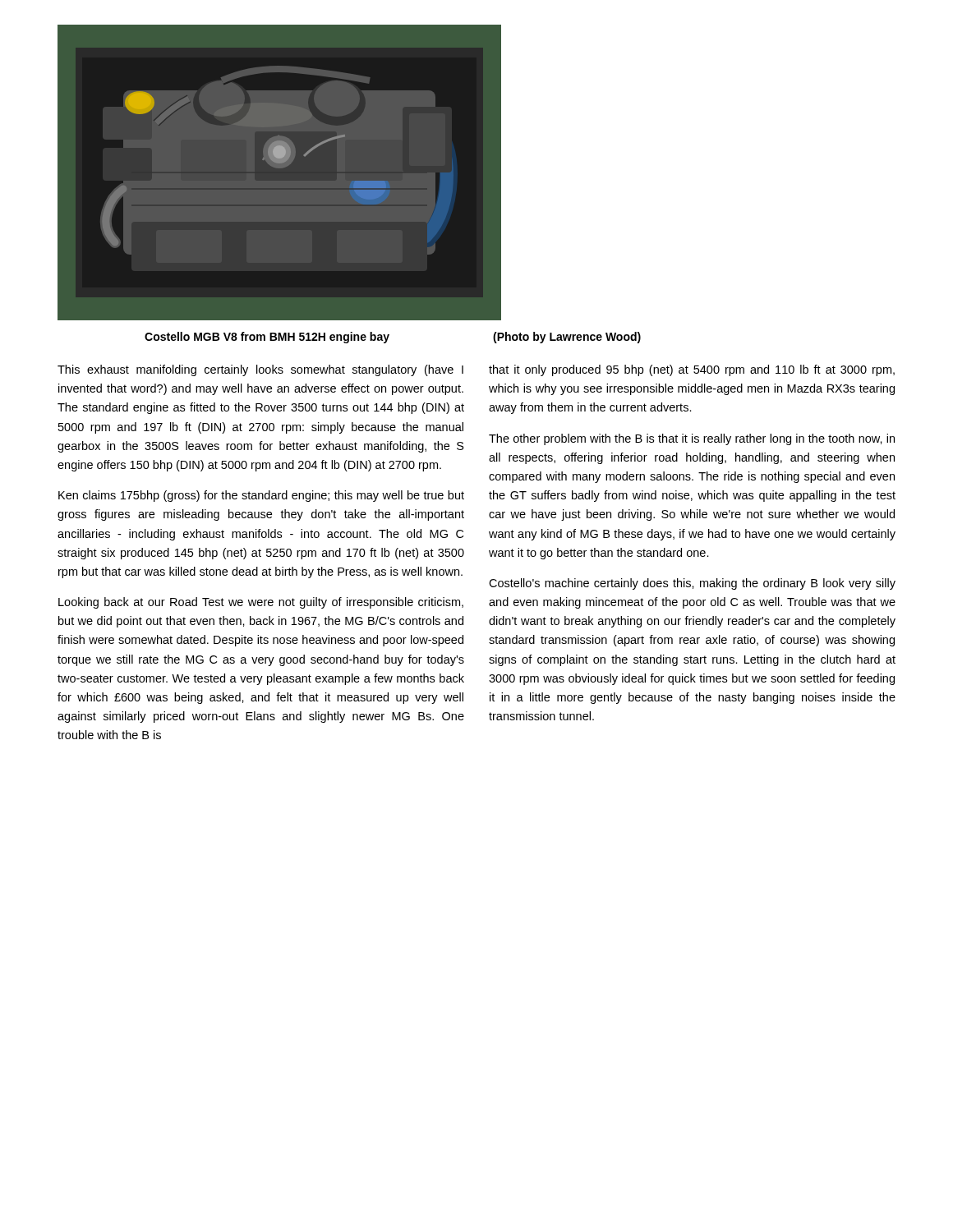Click on the text block containing "The other problem with the"
The image size is (953, 1232).
(692, 496)
